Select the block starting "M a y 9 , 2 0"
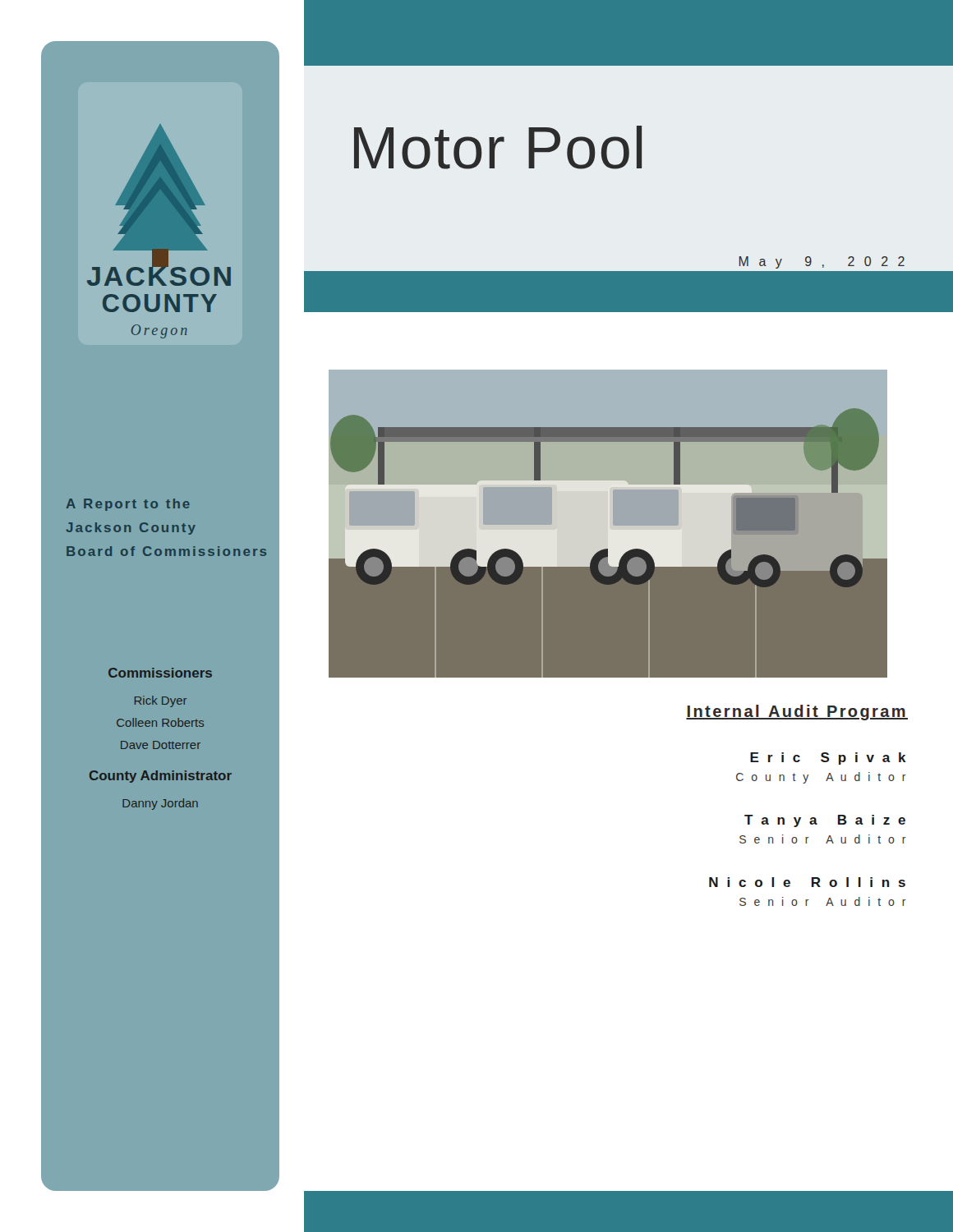953x1232 pixels. (823, 262)
